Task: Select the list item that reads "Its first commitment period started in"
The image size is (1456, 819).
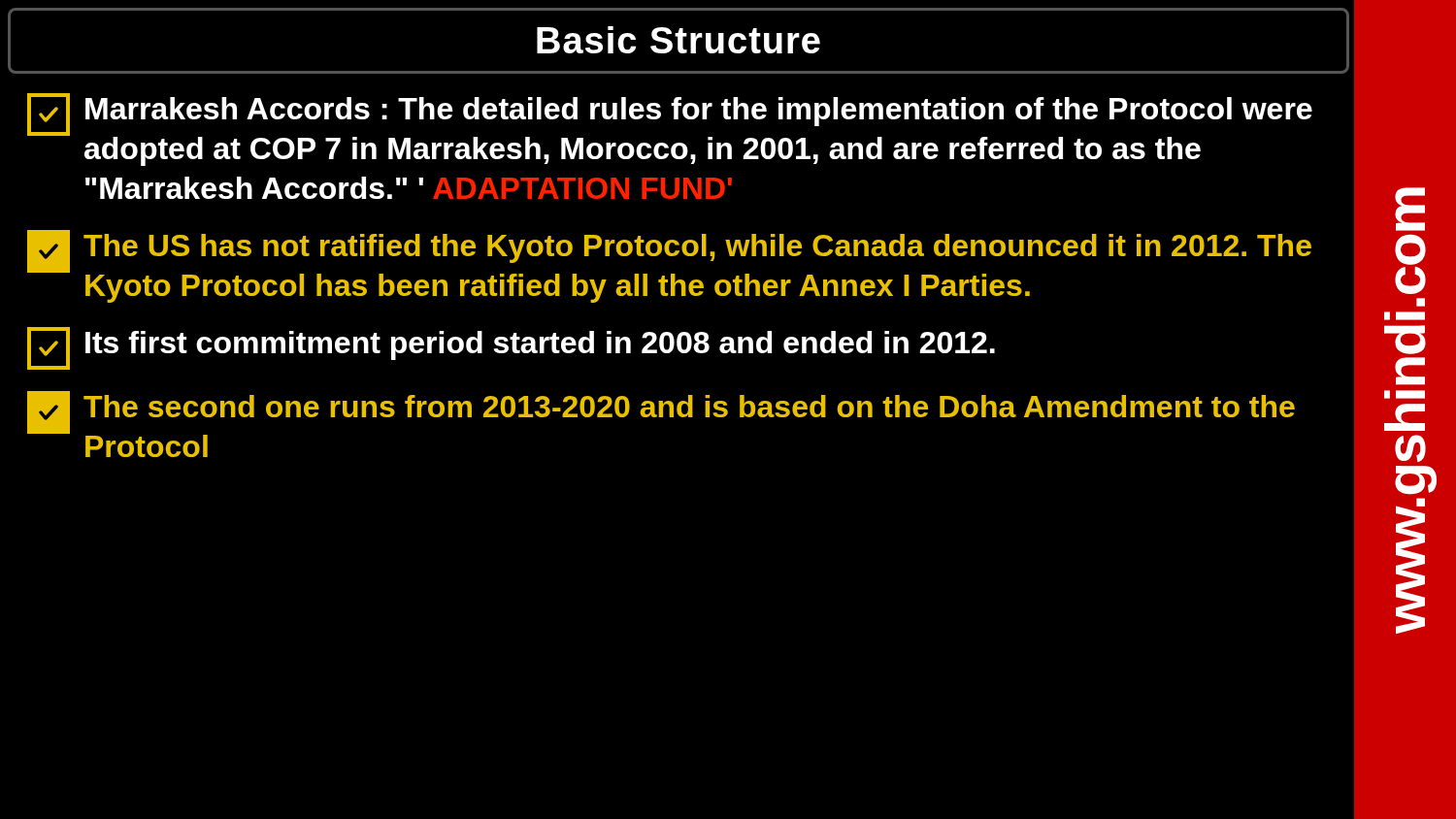Action: click(x=512, y=346)
